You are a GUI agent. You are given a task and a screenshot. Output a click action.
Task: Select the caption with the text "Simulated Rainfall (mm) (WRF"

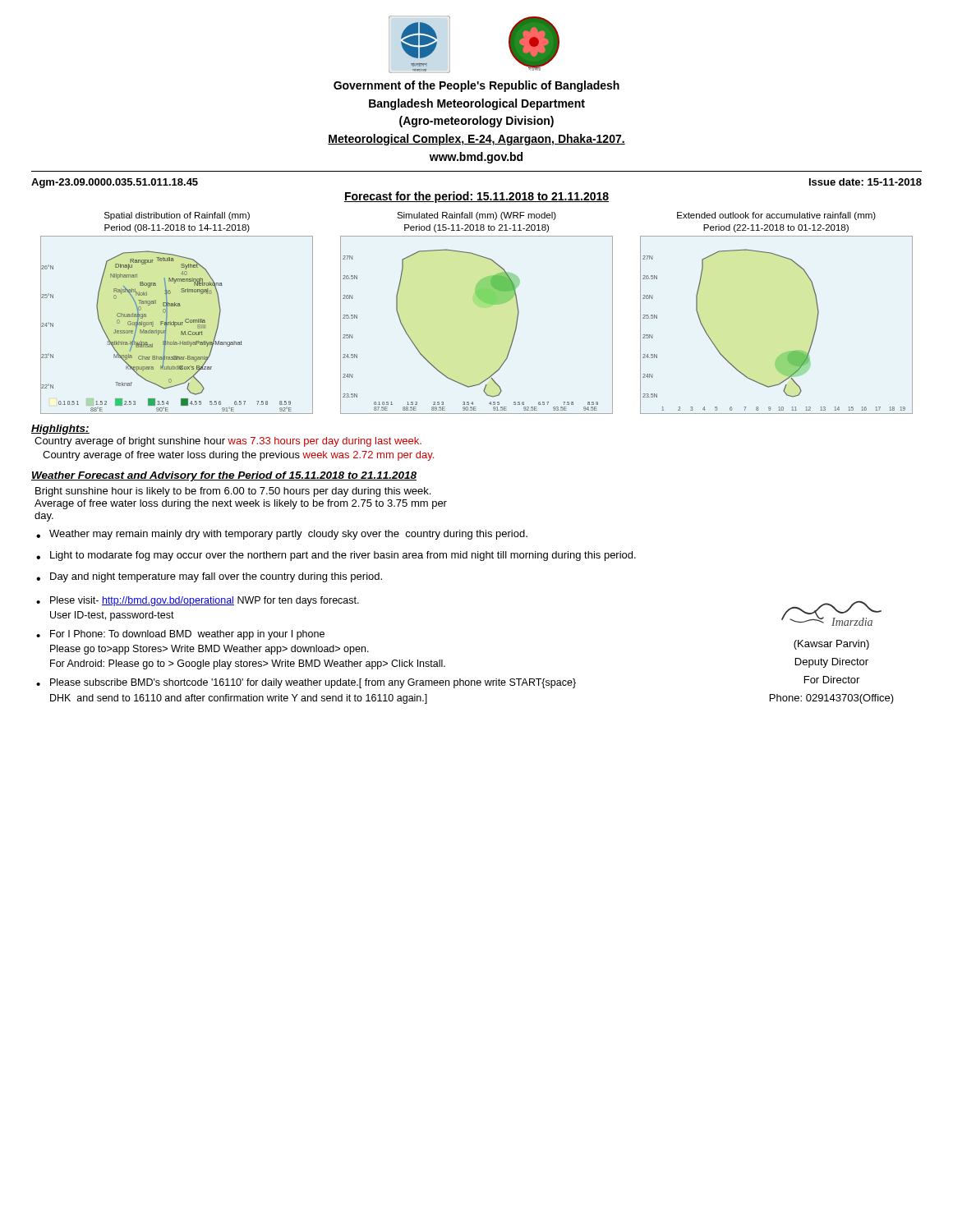(x=476, y=222)
